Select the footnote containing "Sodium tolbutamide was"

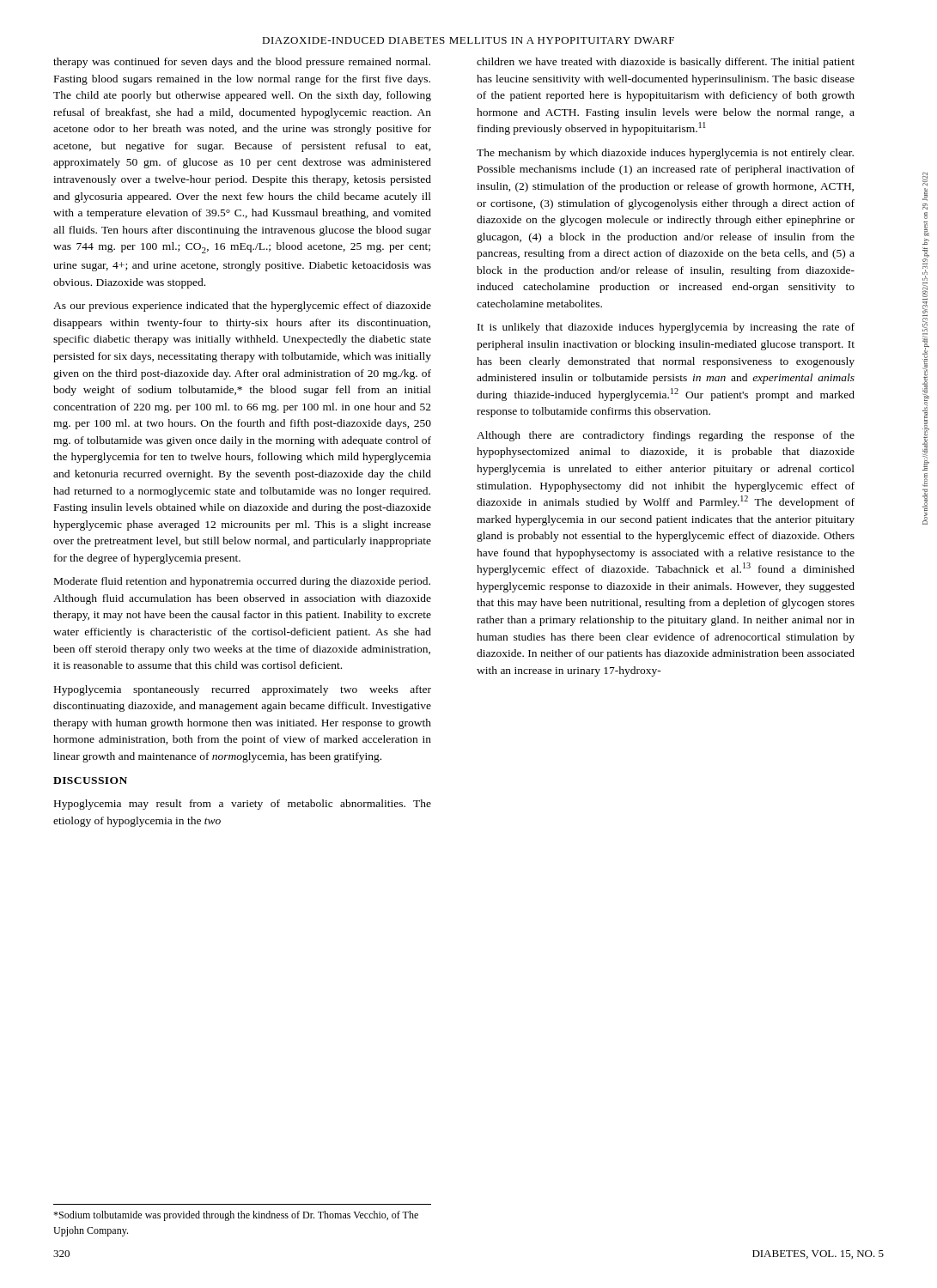(x=242, y=1223)
